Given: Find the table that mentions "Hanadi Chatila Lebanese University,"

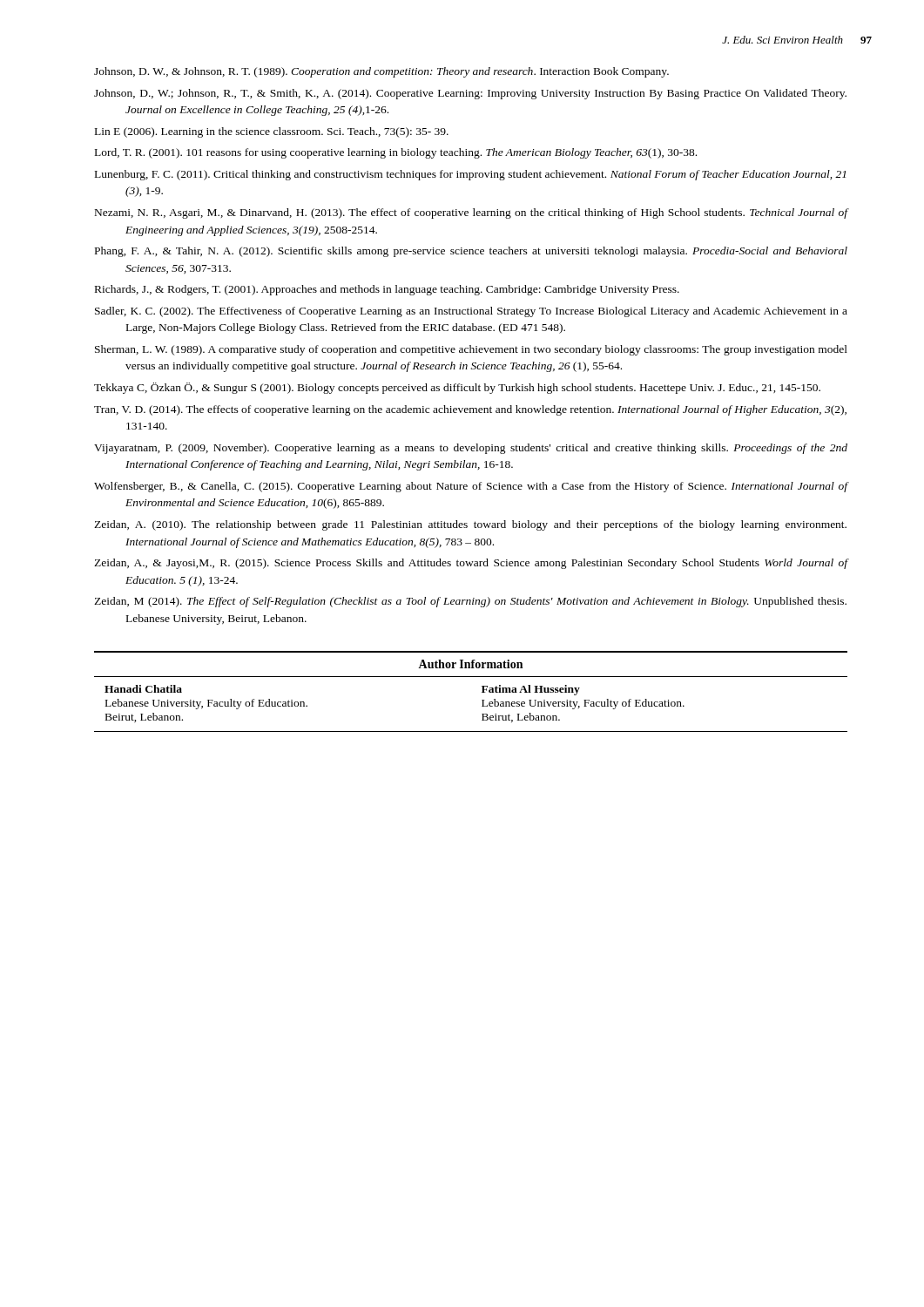Looking at the screenshot, I should pyautogui.click(x=471, y=692).
